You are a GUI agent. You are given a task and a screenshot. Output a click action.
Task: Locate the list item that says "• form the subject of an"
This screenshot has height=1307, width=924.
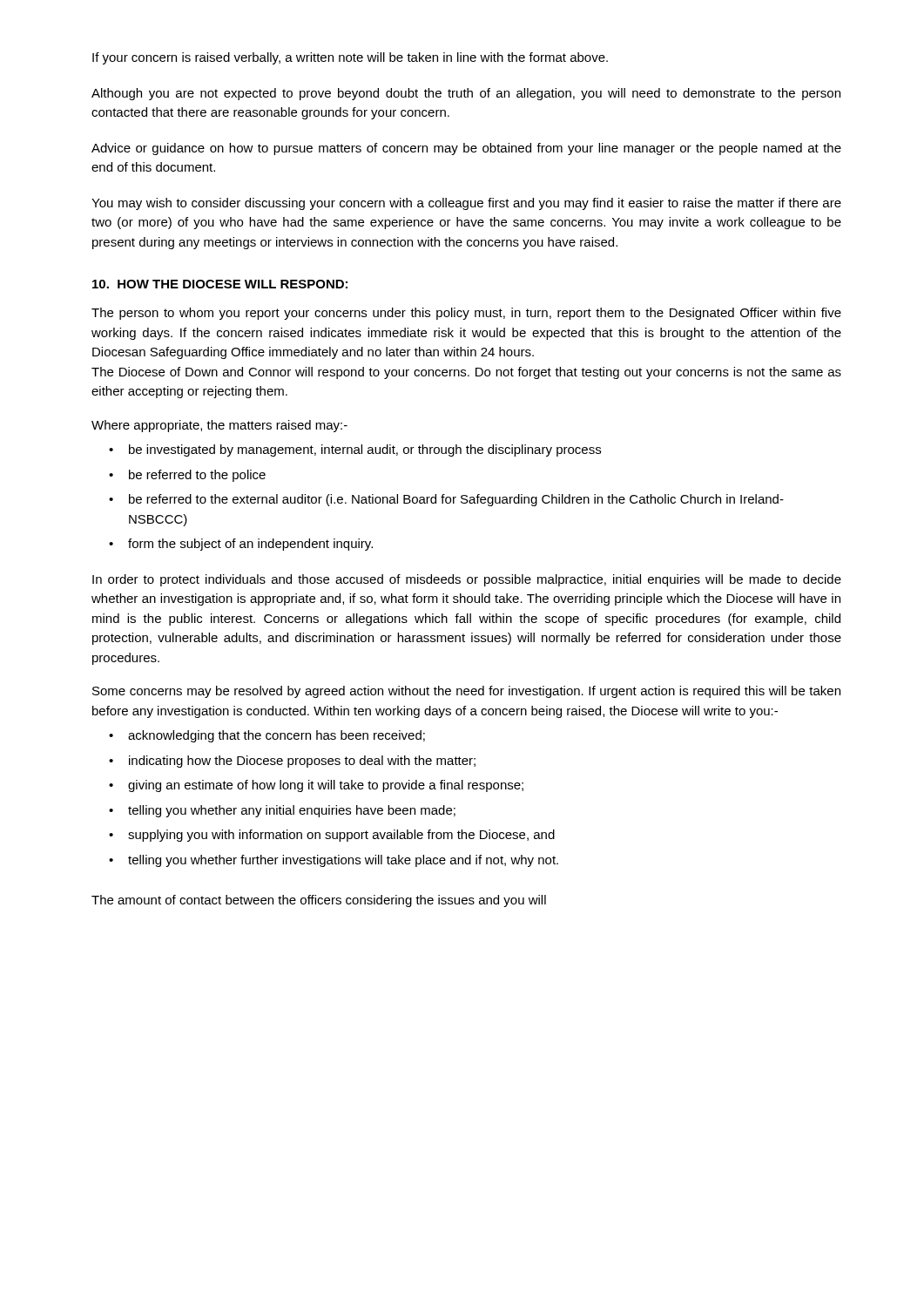tap(241, 545)
